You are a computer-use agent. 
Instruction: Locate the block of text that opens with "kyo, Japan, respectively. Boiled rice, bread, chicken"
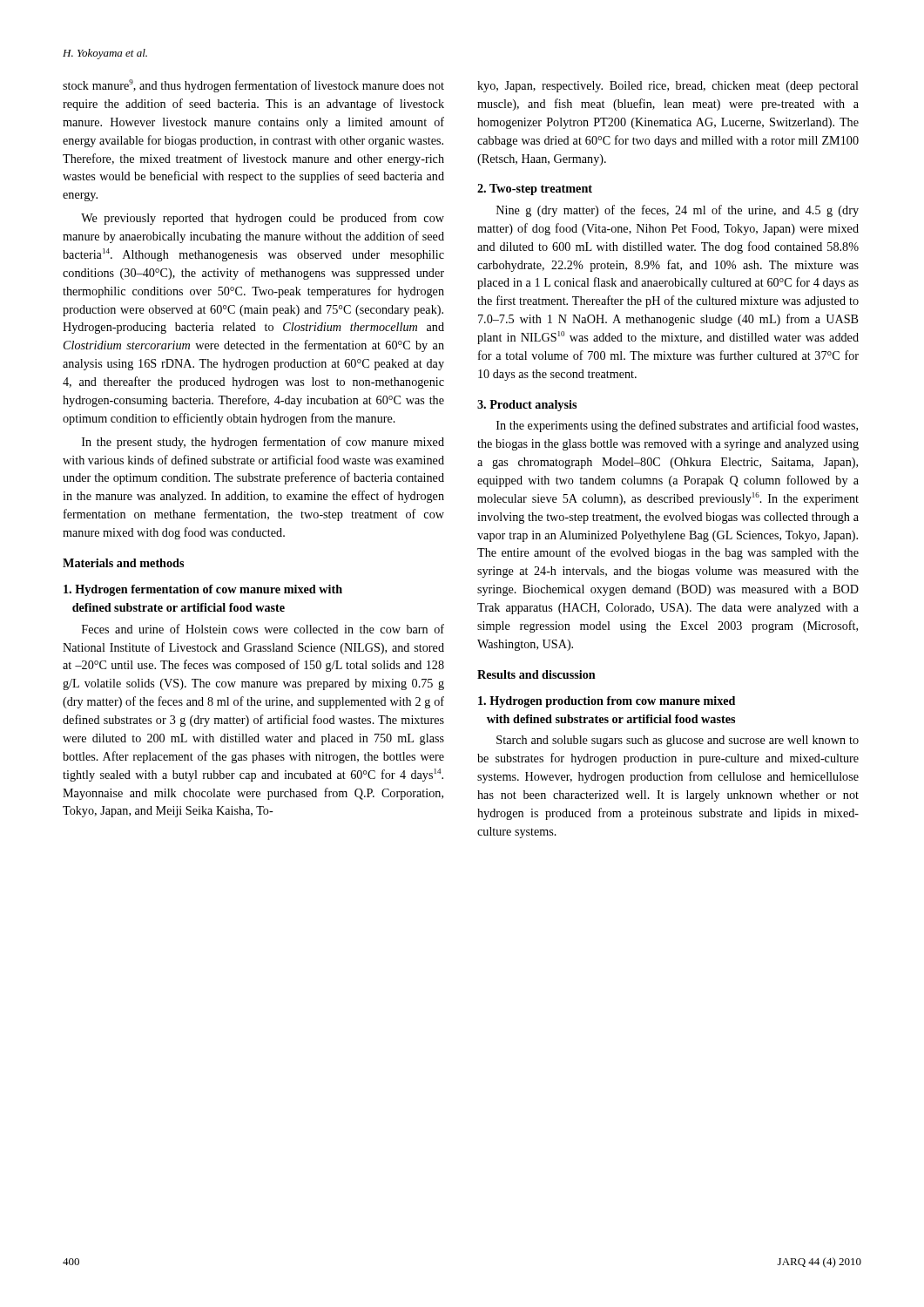(x=668, y=122)
